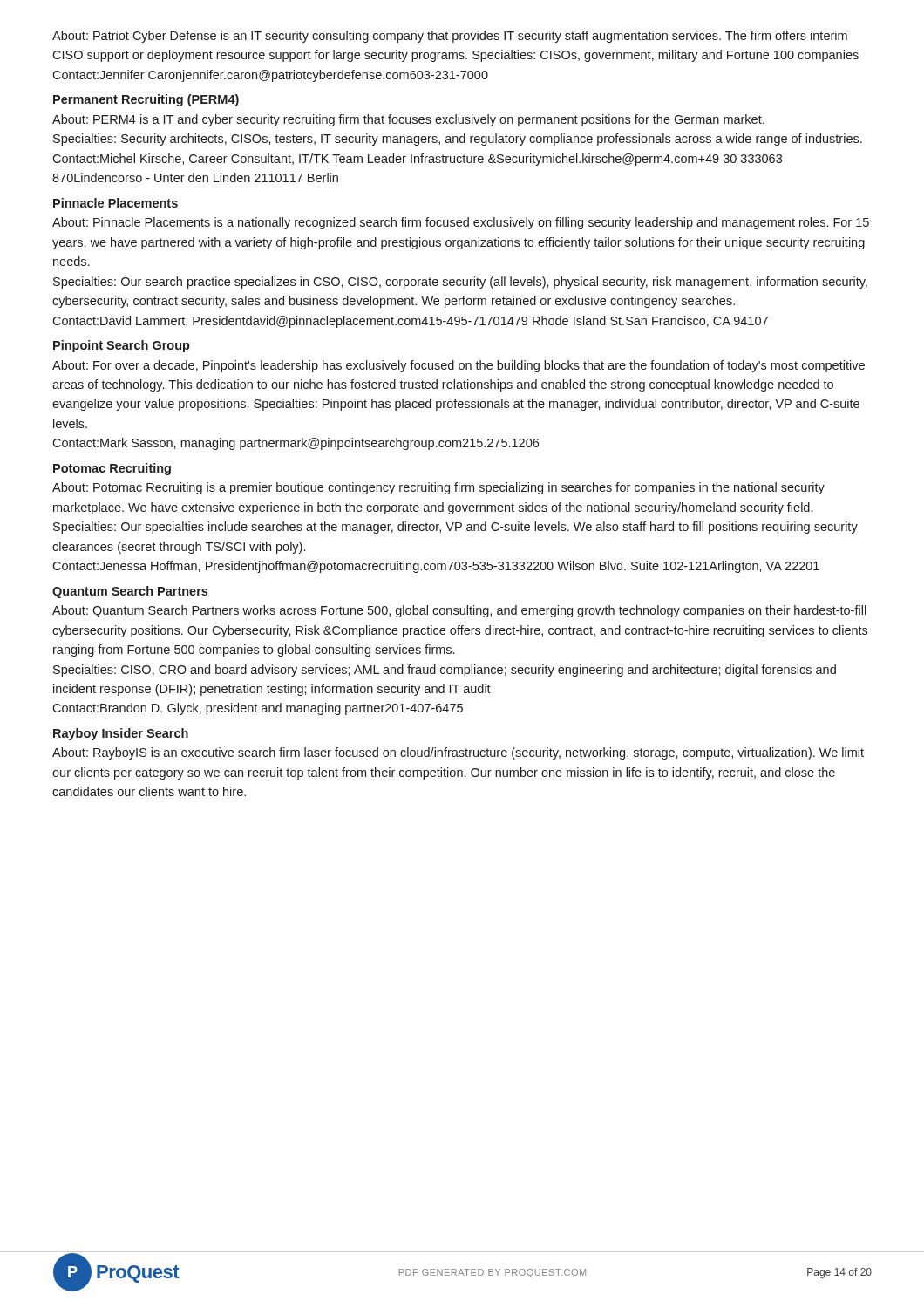Navigate to the region starting "Contact:Jennifer Caronjennifer.caron@patriotcyberdefense.com603-231-7000"
924x1308 pixels.
pyautogui.click(x=270, y=75)
